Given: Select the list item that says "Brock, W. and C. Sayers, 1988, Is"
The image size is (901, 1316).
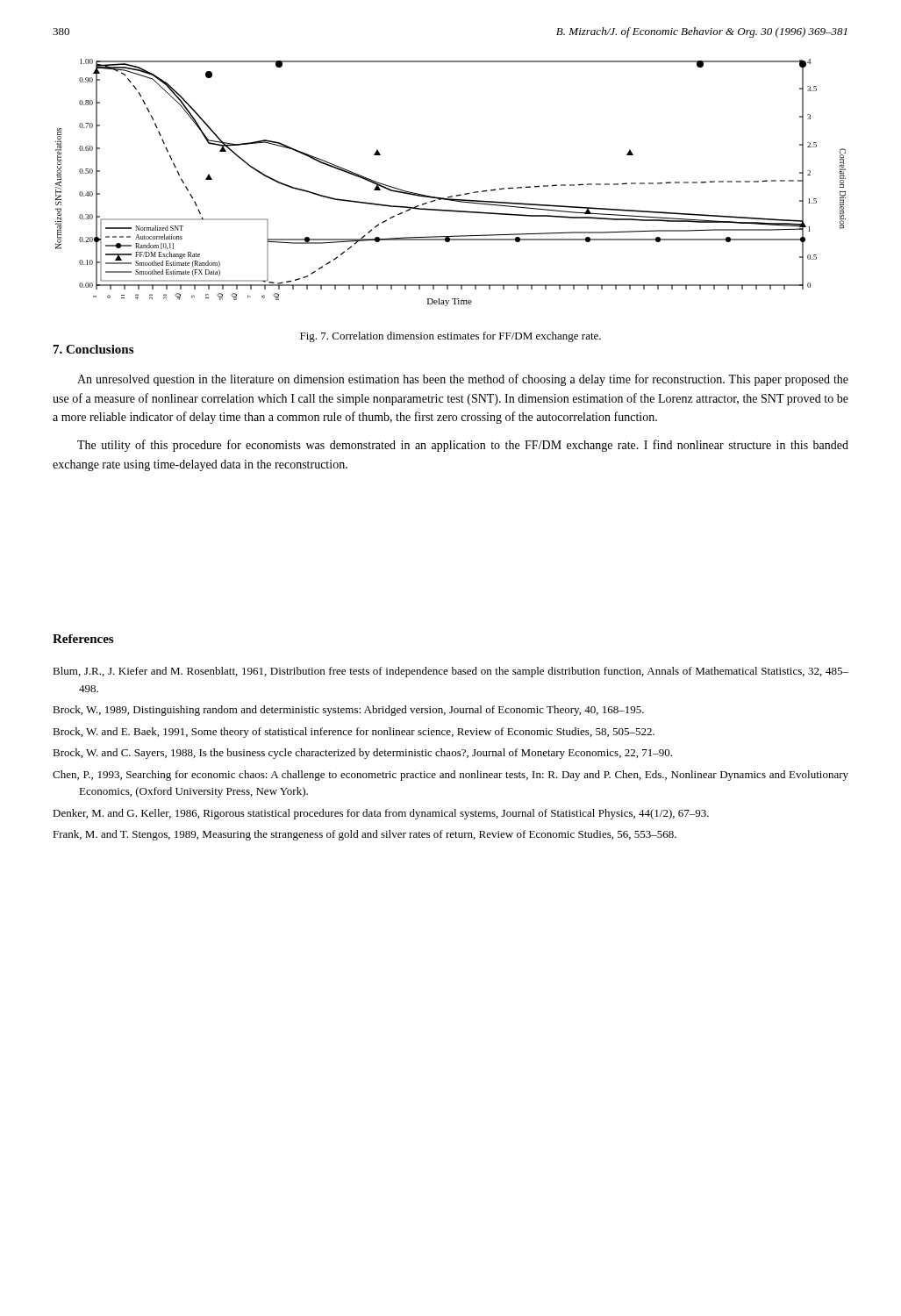Looking at the screenshot, I should 363,752.
